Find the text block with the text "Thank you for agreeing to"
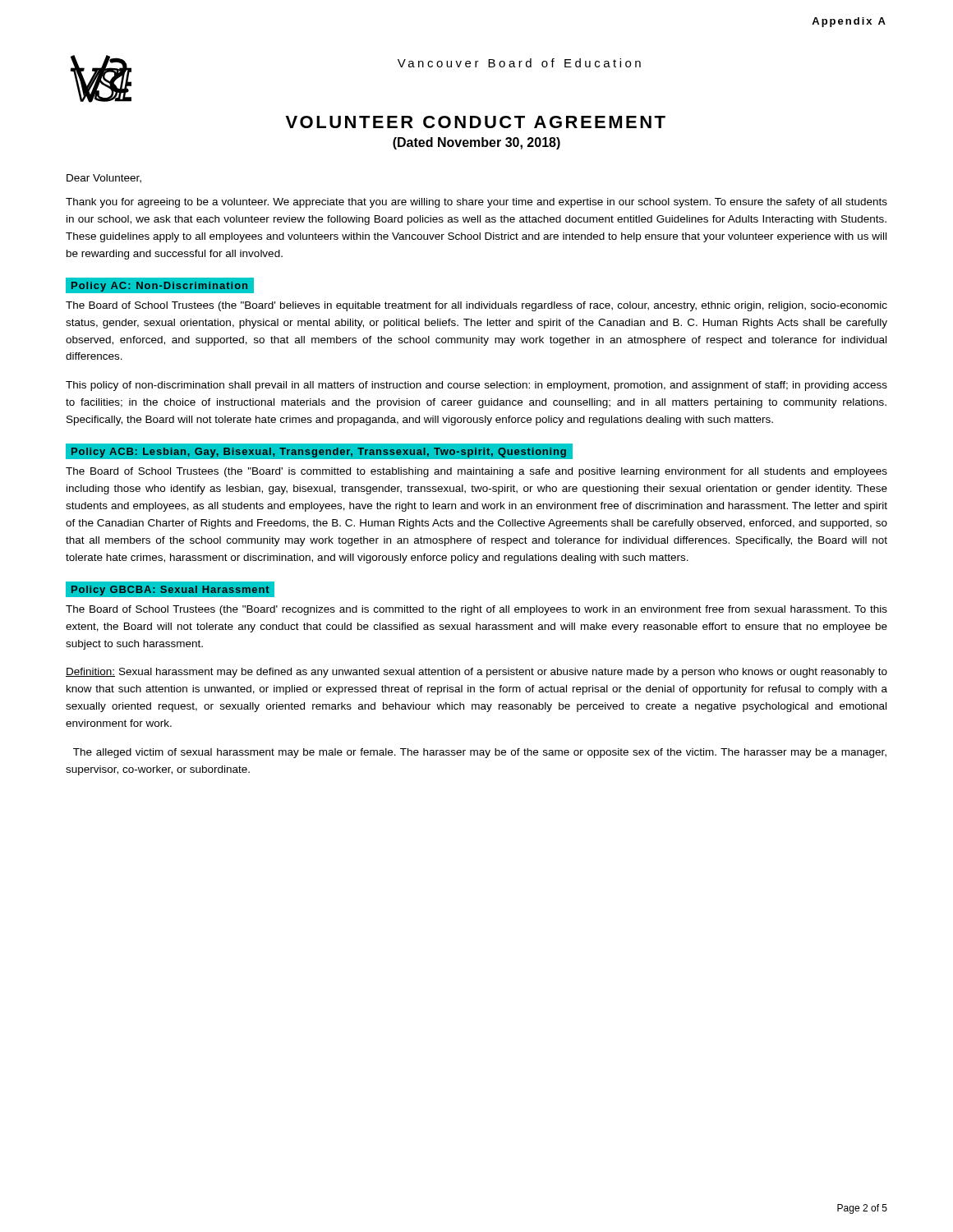 tap(476, 227)
